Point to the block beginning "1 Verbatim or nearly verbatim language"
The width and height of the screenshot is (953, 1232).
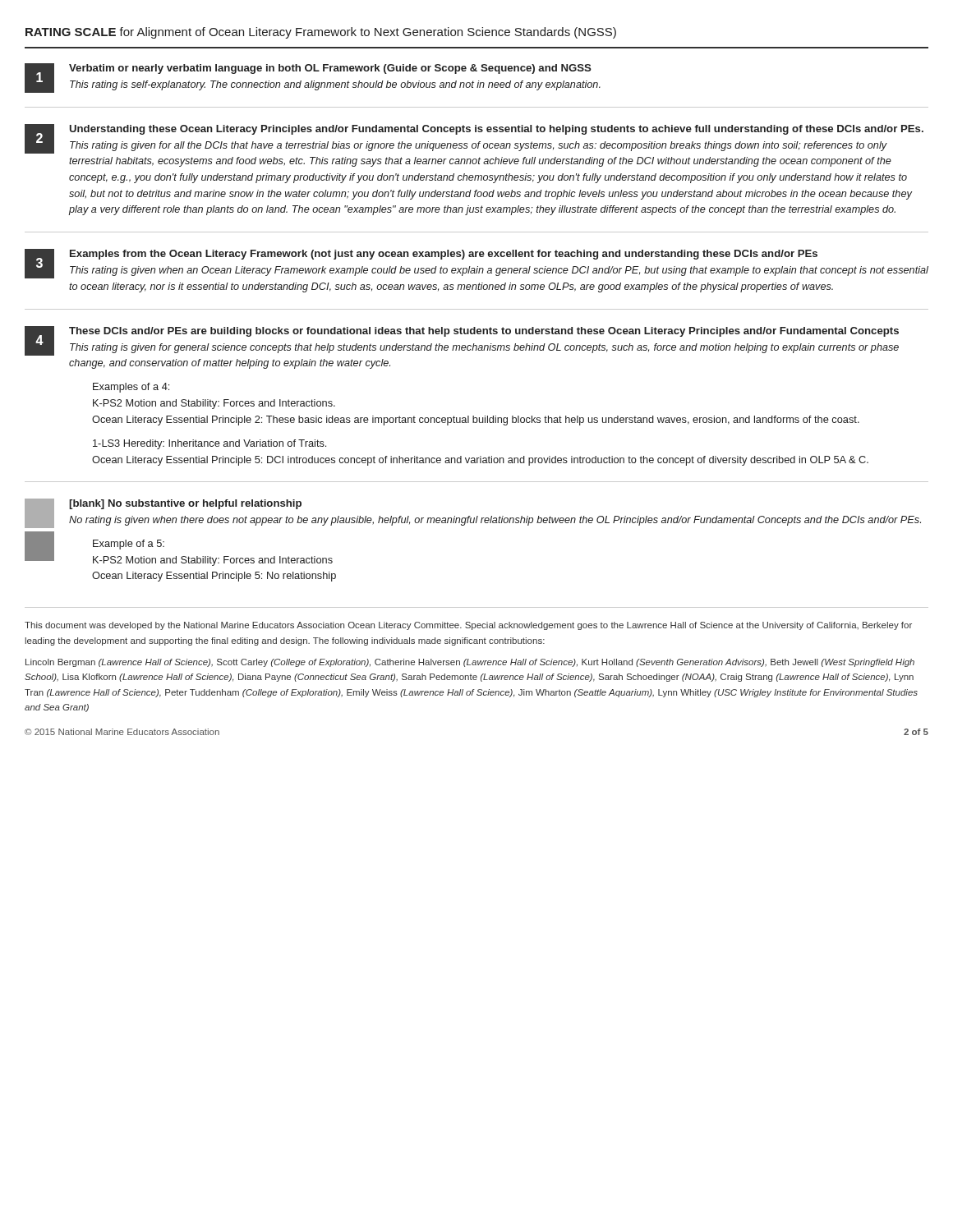476,77
